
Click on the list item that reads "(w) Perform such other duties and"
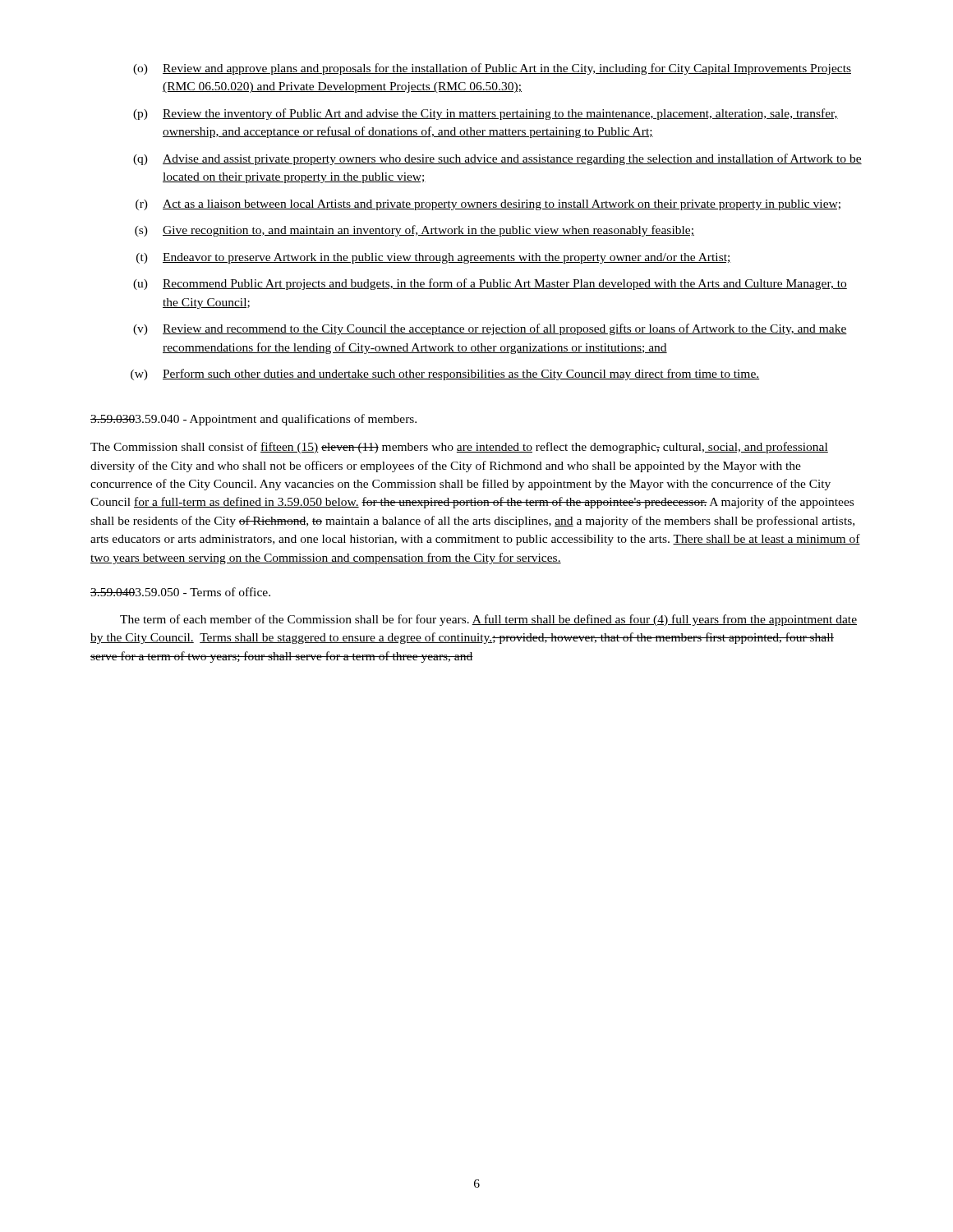tap(476, 374)
